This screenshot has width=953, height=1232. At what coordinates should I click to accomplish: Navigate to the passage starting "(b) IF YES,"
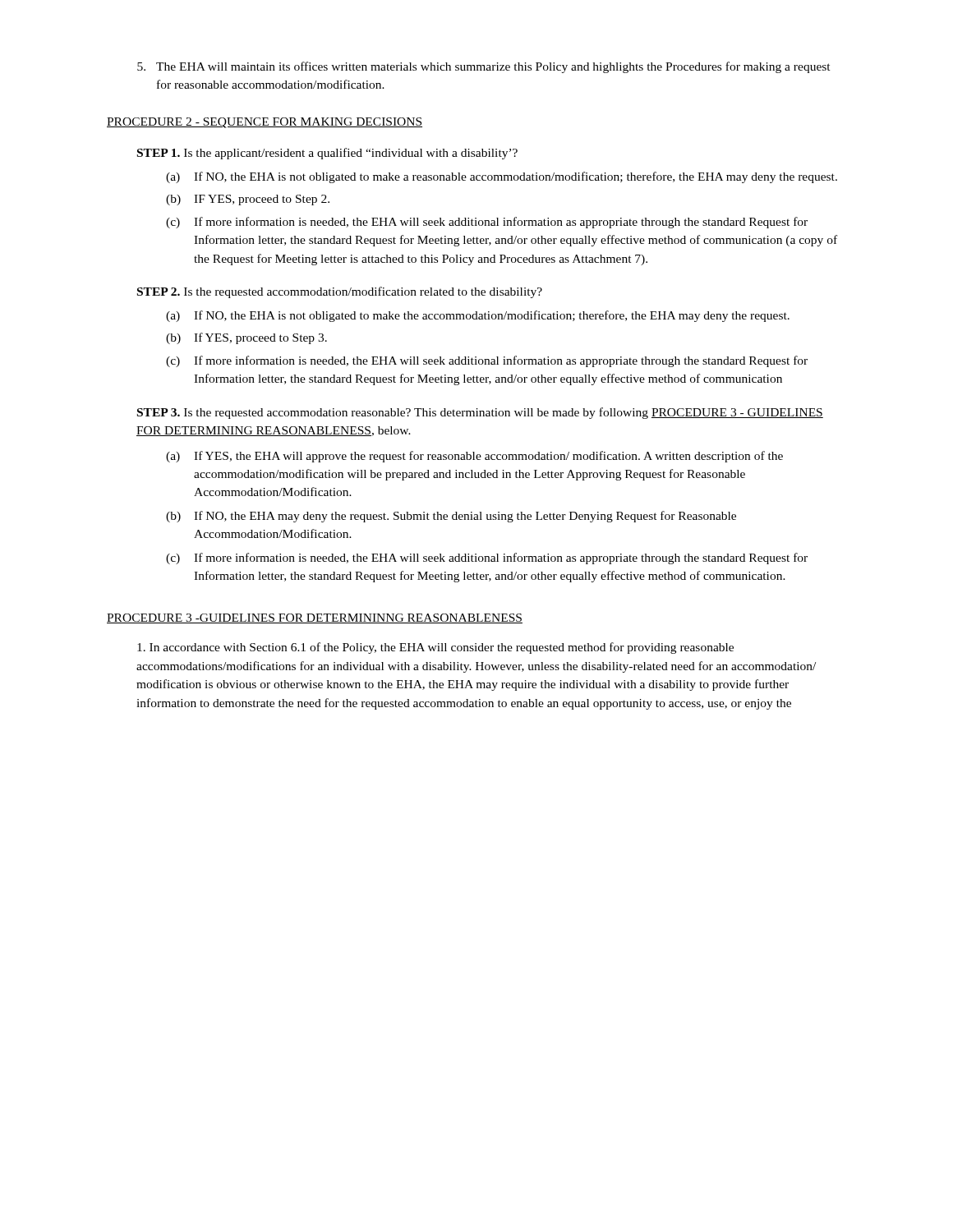point(248,199)
